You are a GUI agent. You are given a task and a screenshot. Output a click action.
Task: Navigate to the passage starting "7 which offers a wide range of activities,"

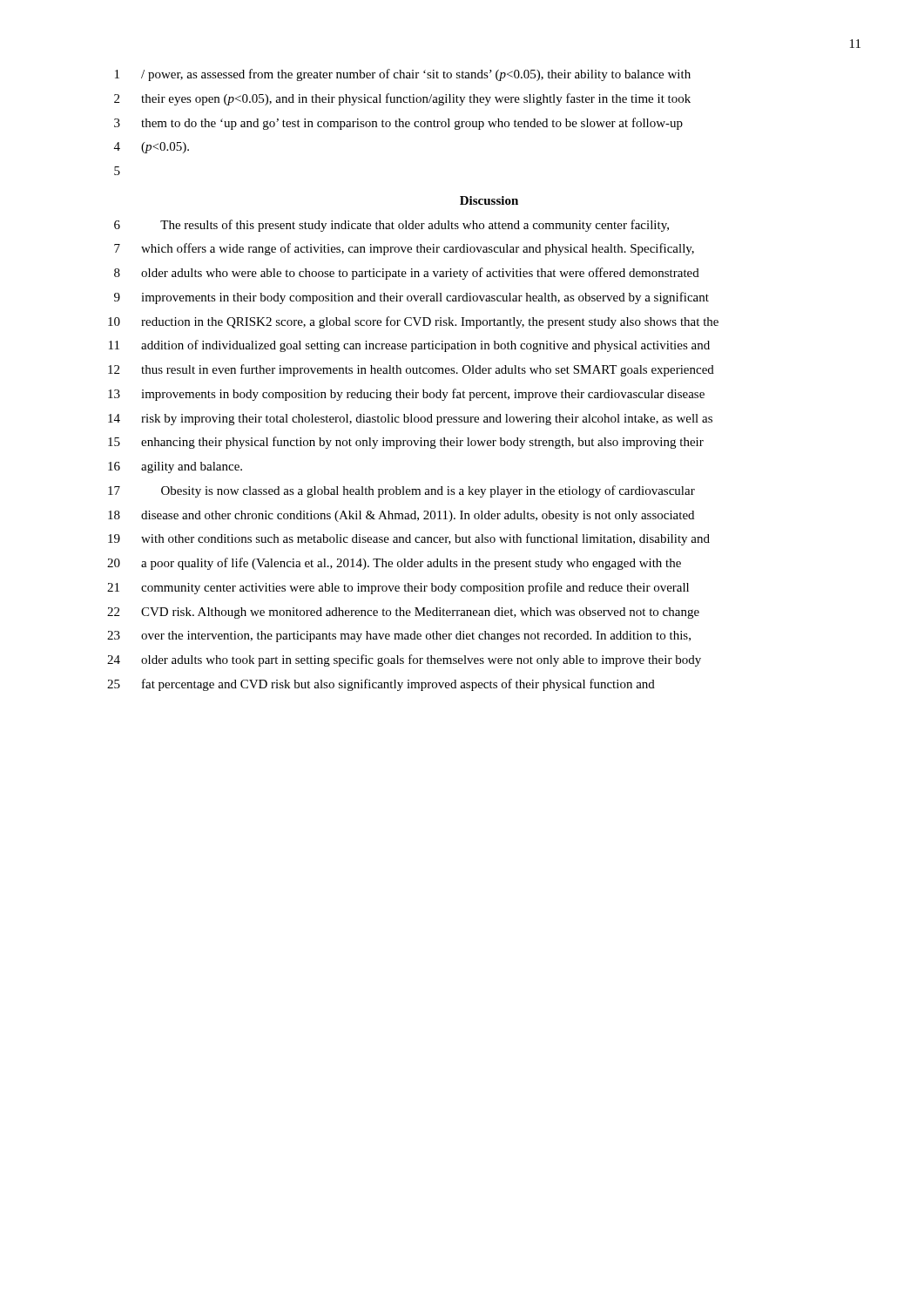pos(466,249)
